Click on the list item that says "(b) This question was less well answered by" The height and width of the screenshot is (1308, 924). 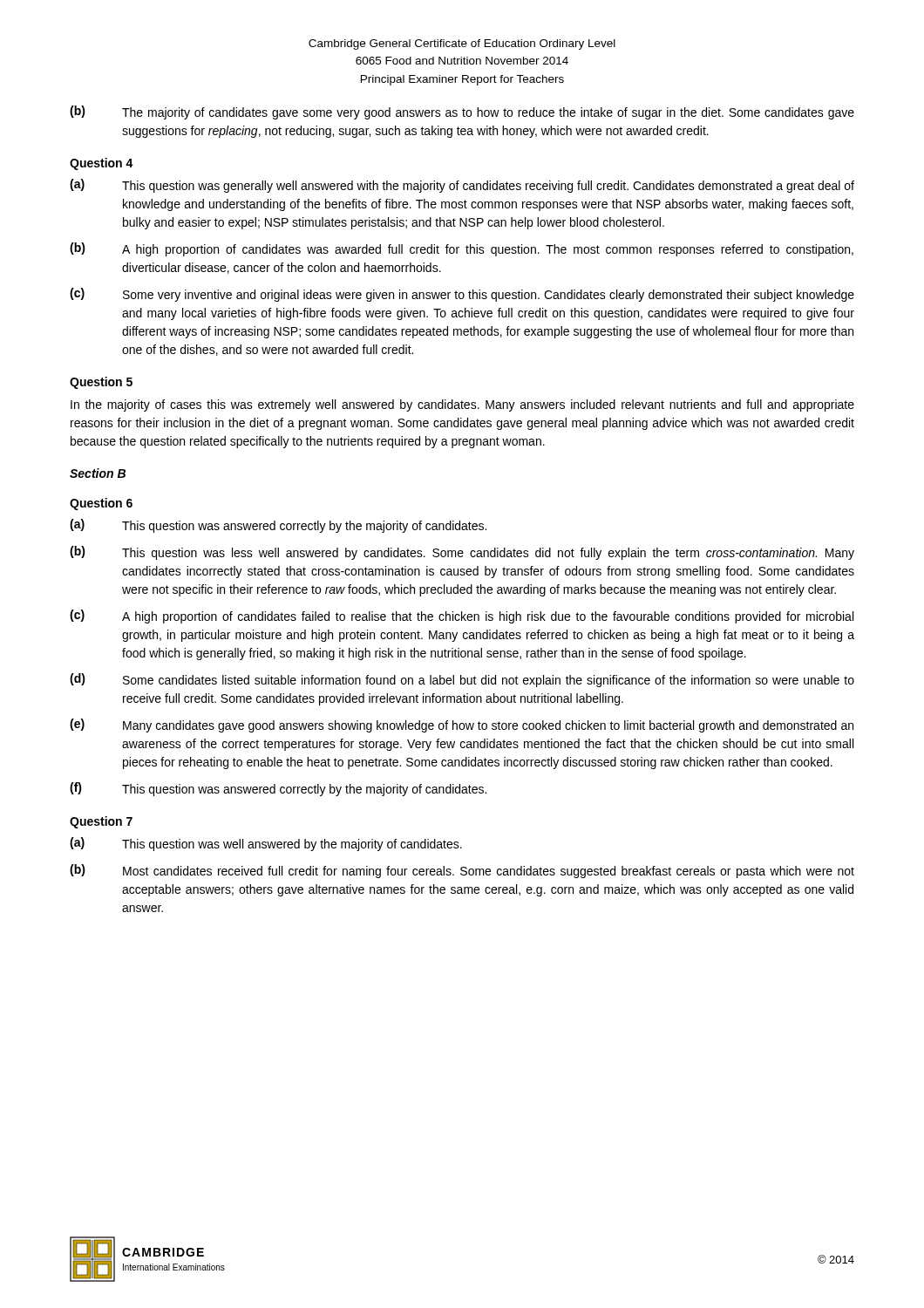(462, 571)
